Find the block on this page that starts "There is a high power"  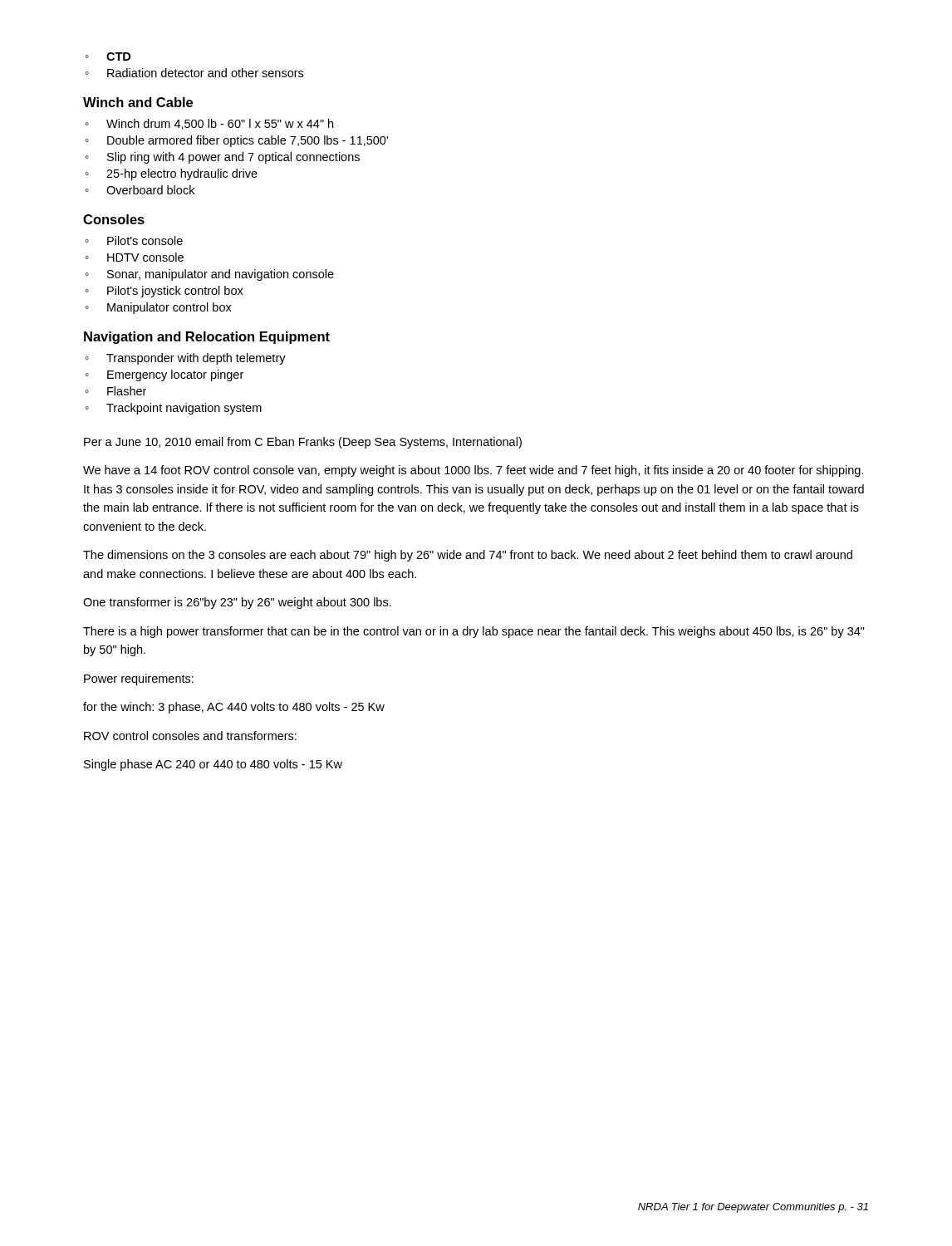[474, 640]
